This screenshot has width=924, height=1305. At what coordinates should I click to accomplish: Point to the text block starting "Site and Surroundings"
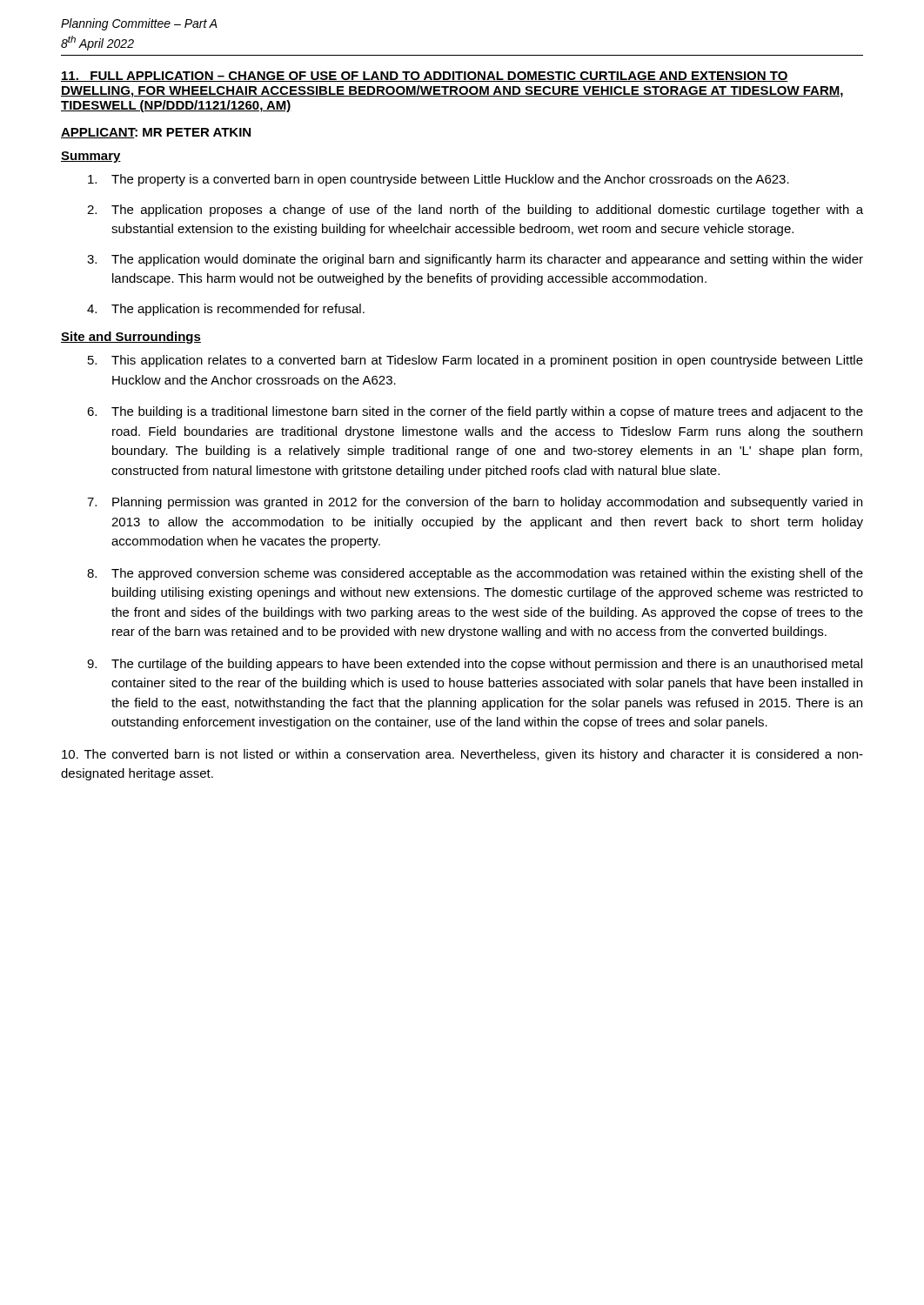click(x=131, y=336)
